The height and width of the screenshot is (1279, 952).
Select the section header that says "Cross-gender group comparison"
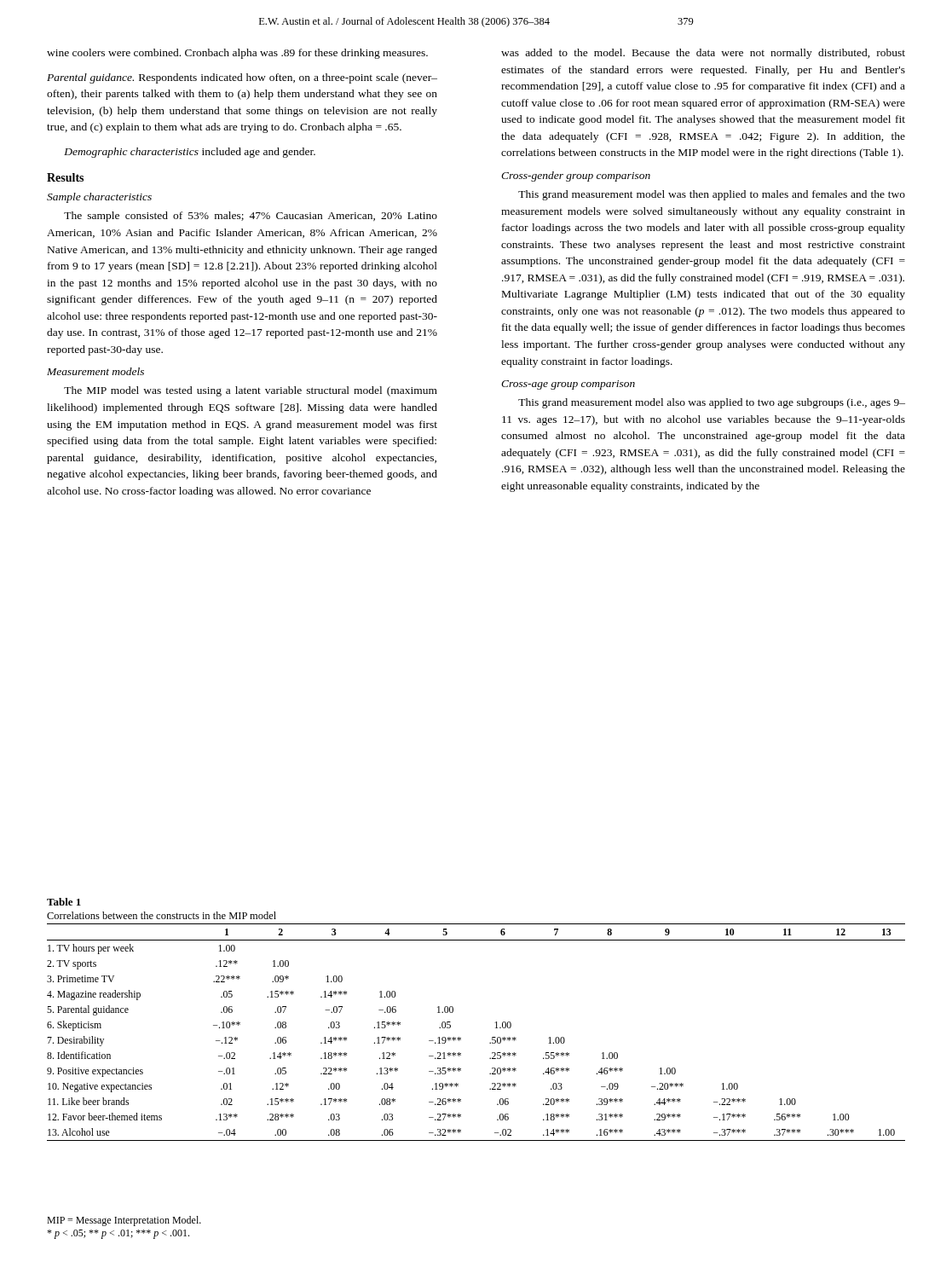(576, 175)
